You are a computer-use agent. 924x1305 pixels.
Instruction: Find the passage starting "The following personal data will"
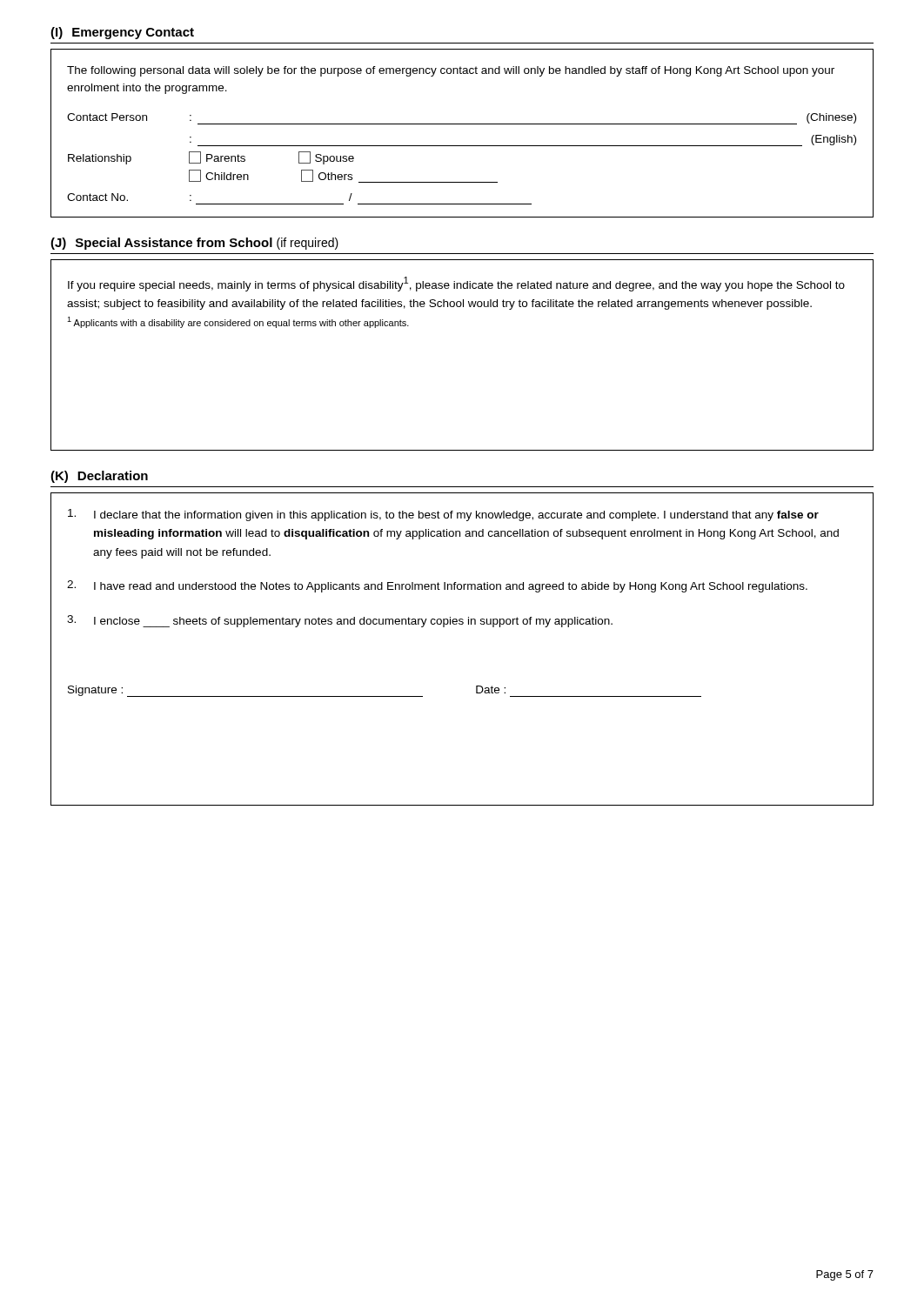(462, 133)
